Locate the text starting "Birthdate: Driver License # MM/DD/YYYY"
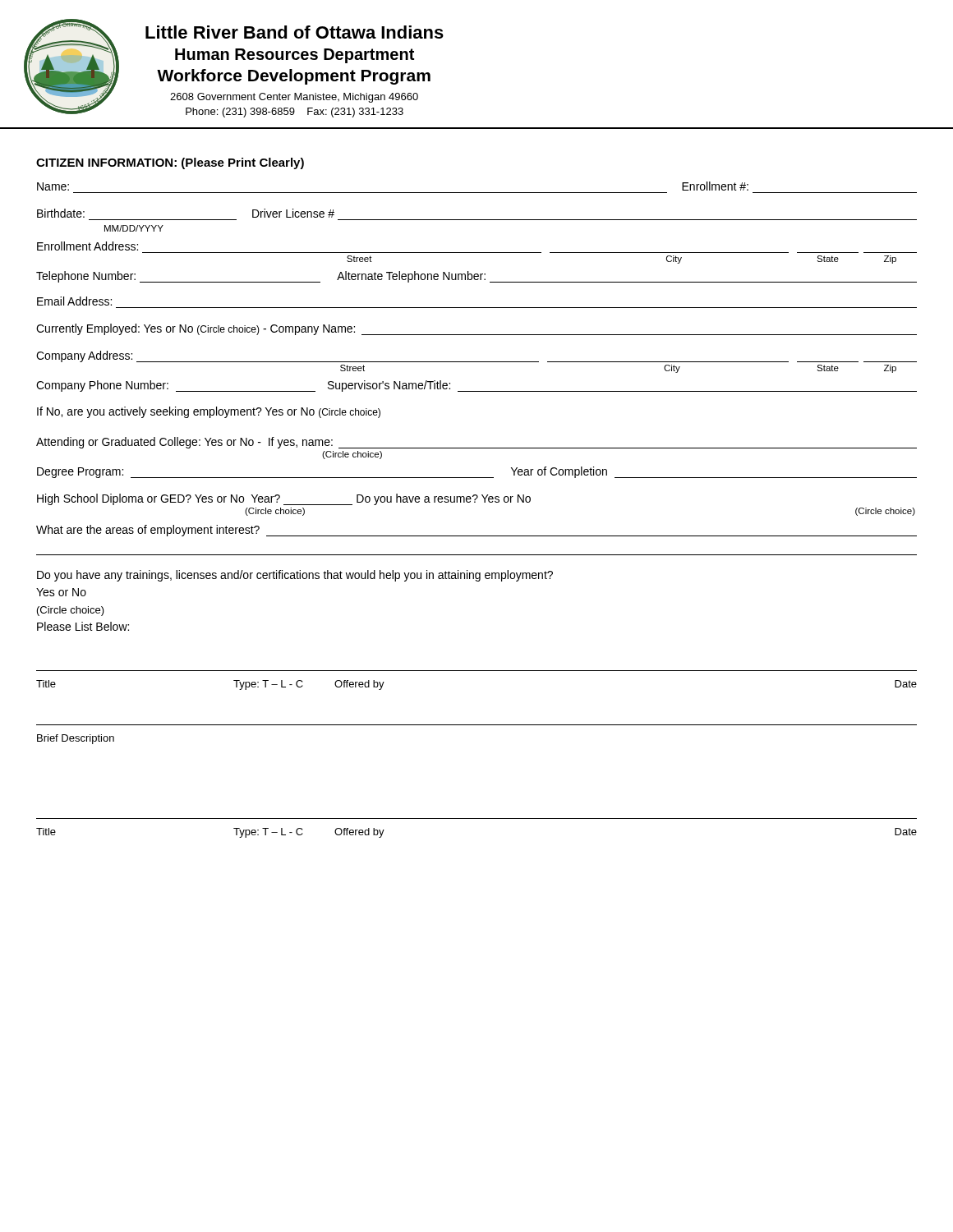 tap(476, 219)
